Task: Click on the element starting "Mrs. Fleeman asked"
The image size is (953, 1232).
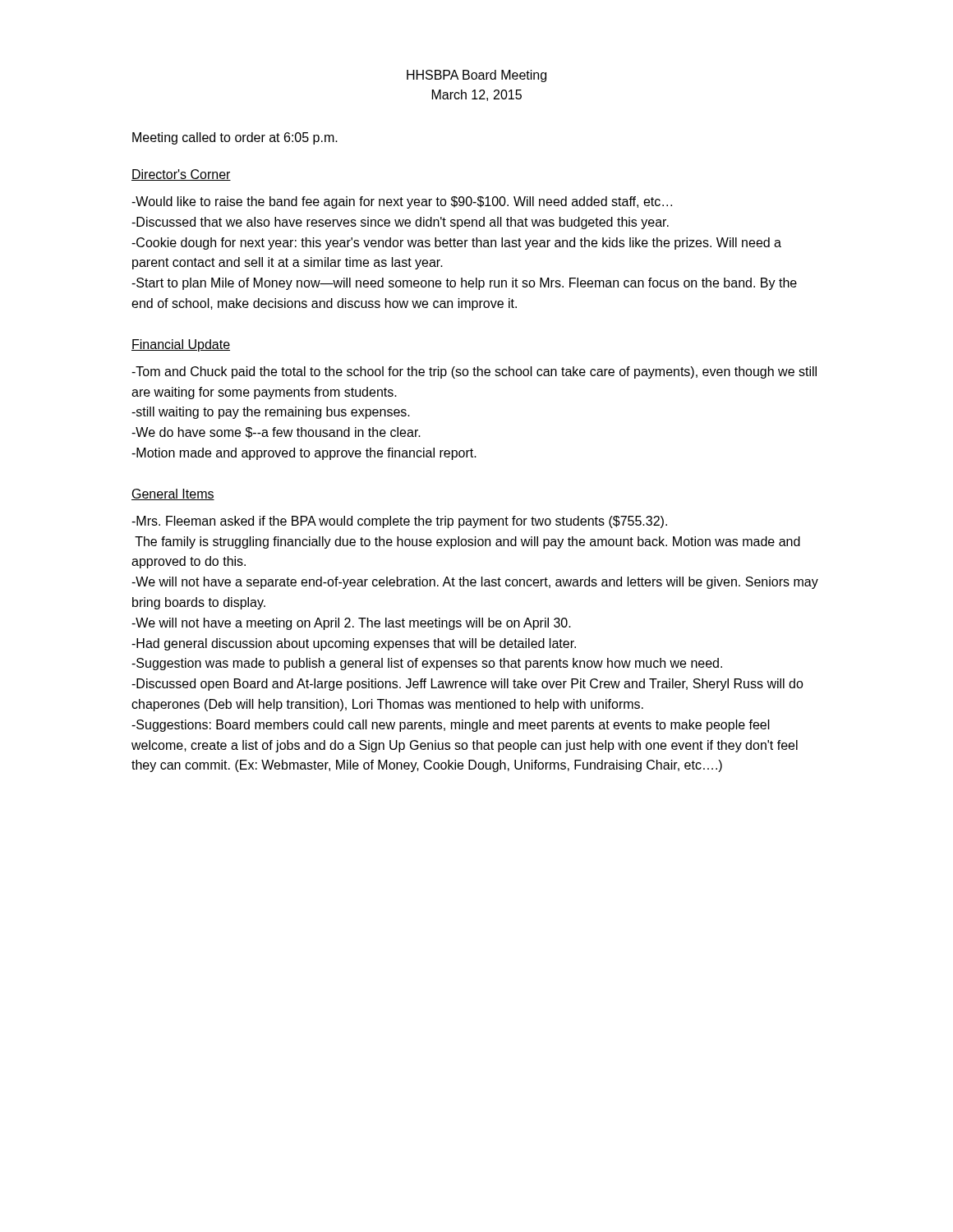Action: tap(476, 644)
